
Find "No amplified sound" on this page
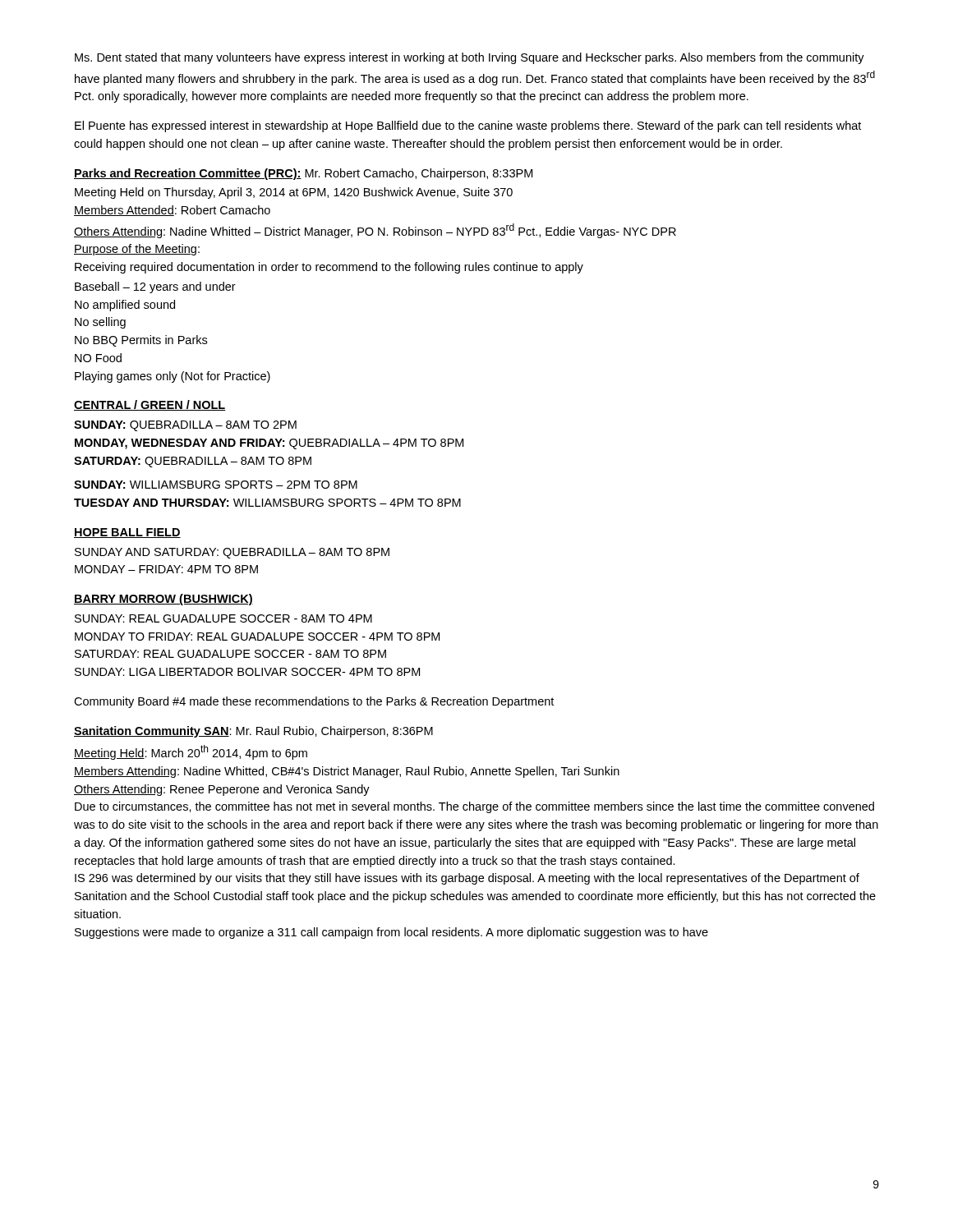[125, 304]
